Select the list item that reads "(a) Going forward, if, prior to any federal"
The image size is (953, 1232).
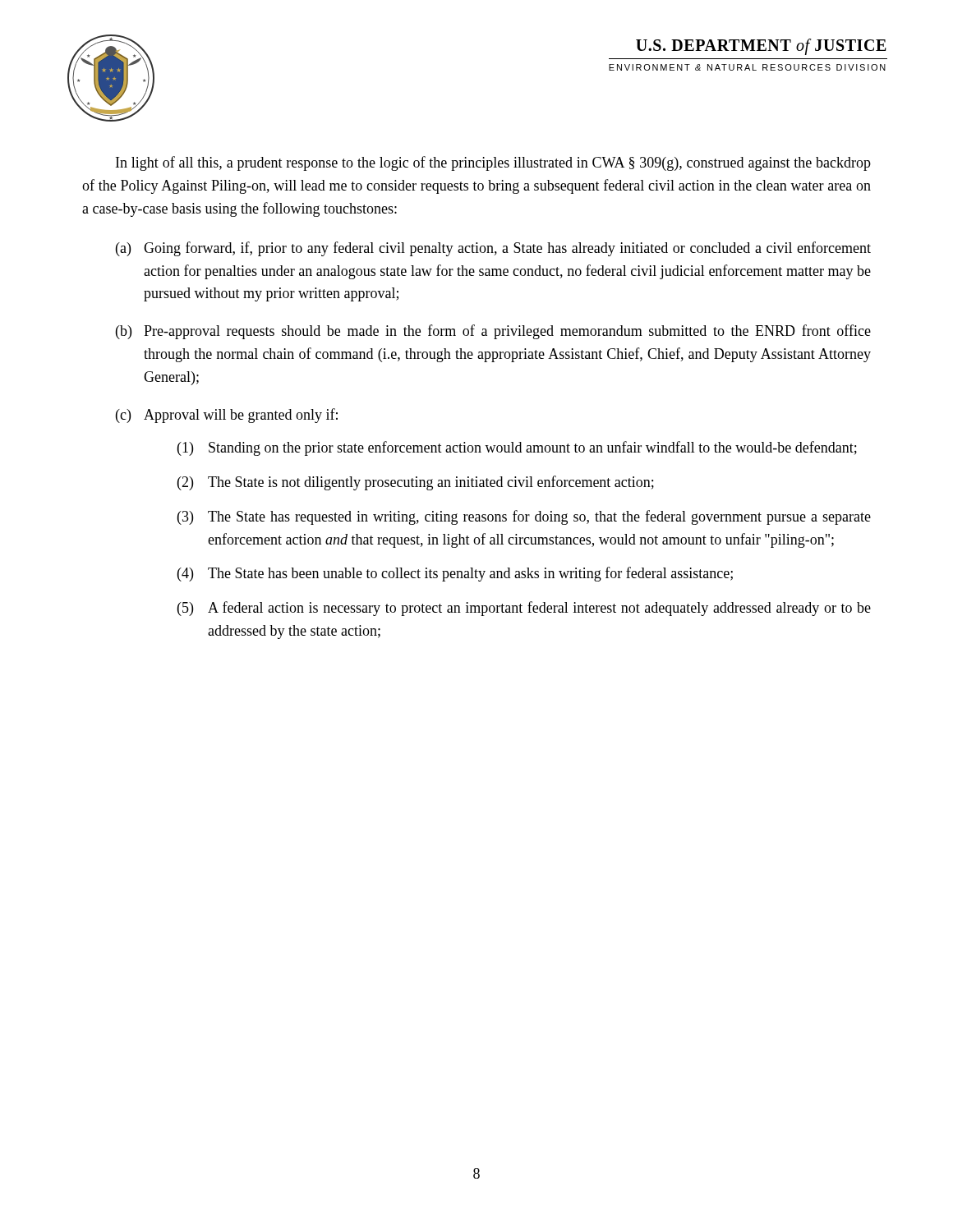pyautogui.click(x=493, y=271)
